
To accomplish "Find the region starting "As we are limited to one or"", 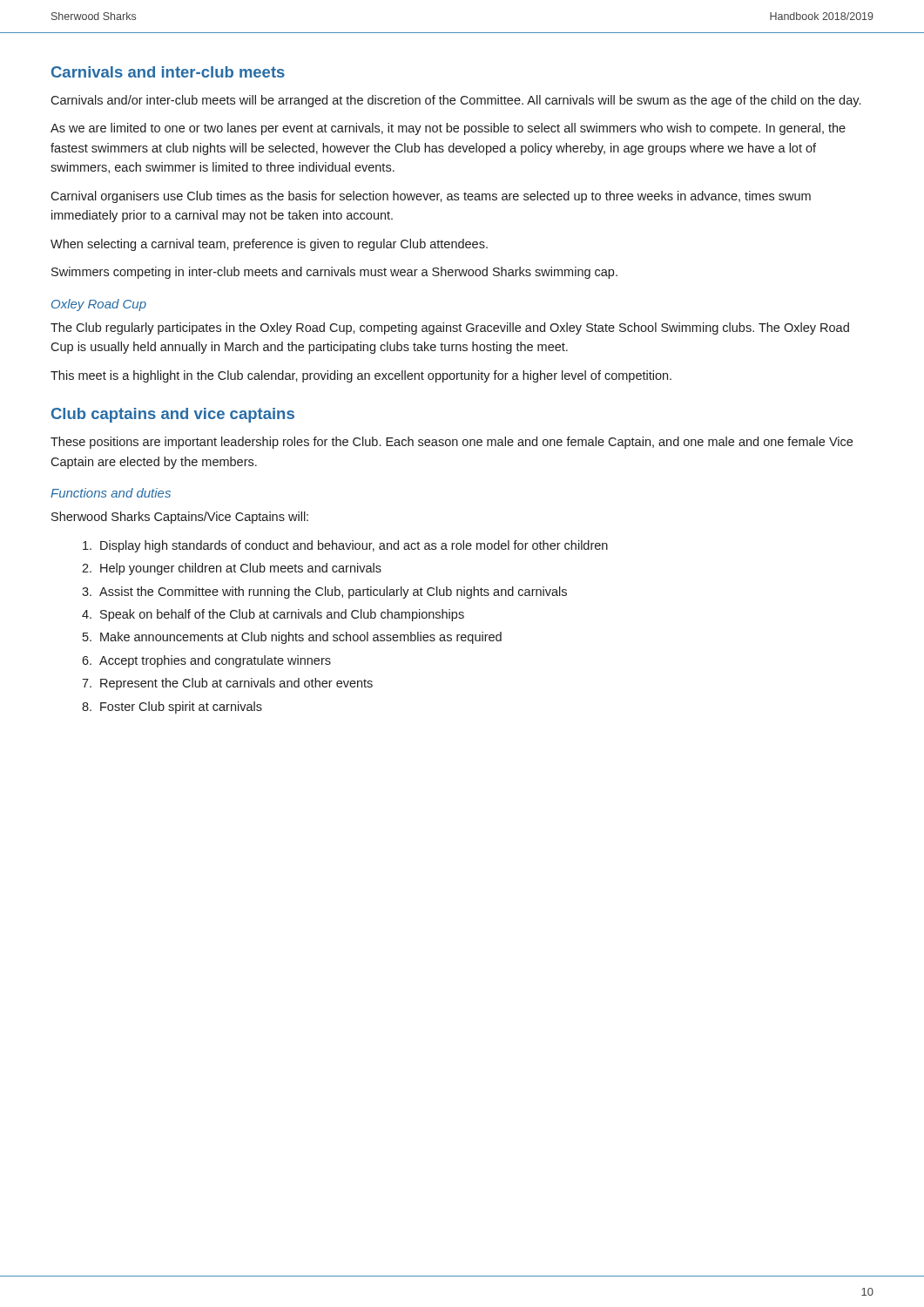I will tap(448, 148).
